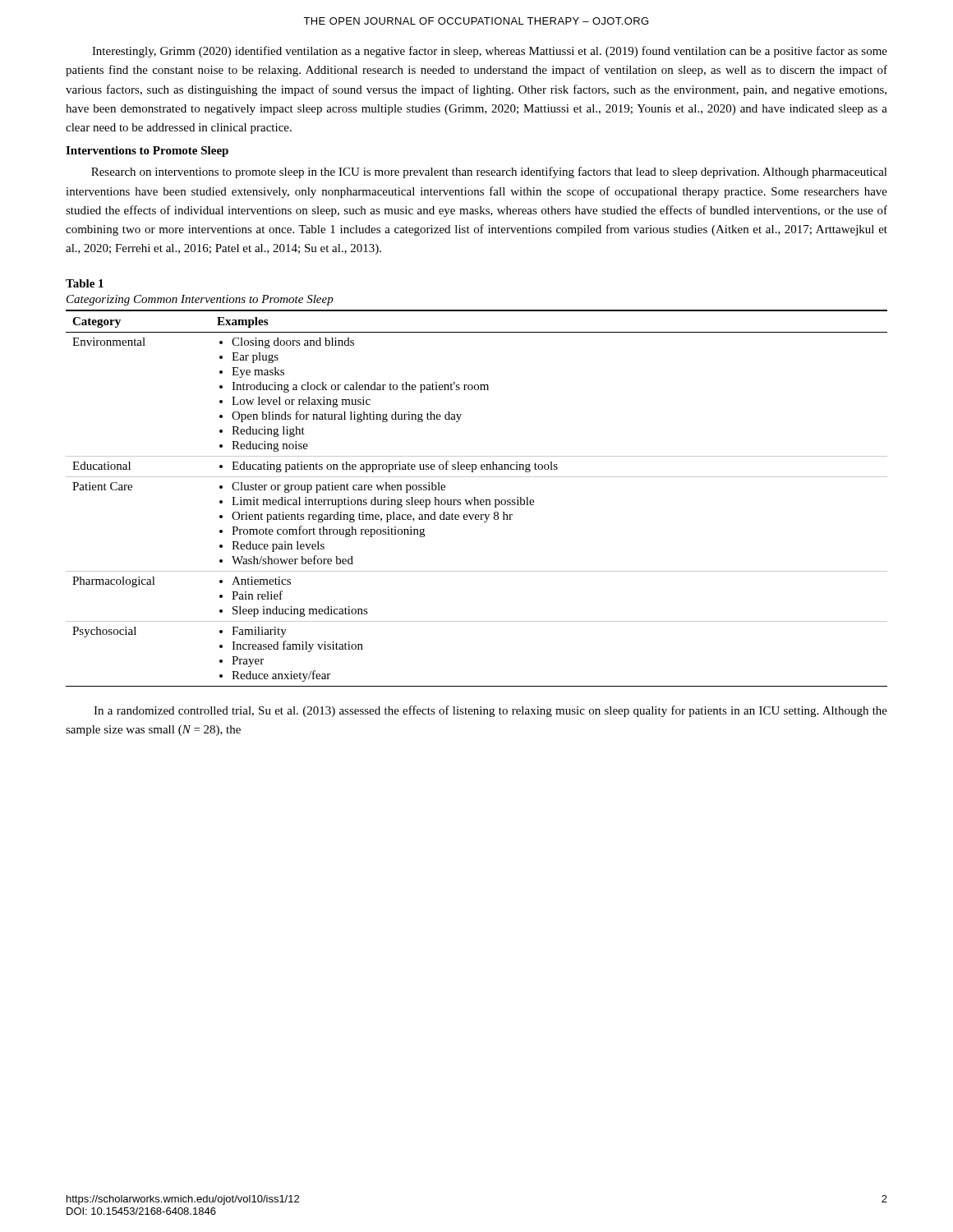
Task: Click on the block starting "Interestingly, Grimm (2020) identified"
Action: [x=476, y=89]
